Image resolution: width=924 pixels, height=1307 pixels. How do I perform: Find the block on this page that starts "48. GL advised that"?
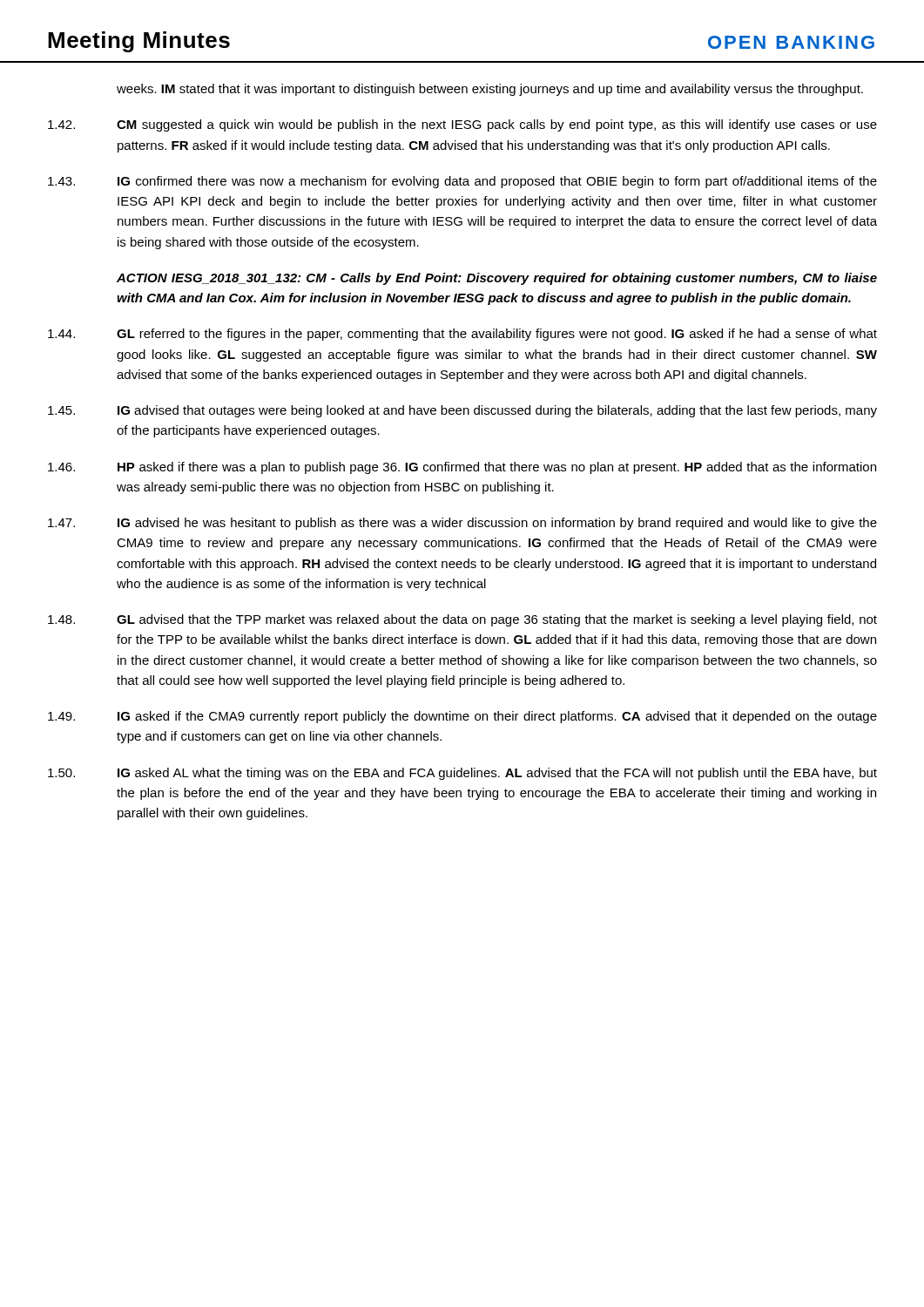[462, 650]
